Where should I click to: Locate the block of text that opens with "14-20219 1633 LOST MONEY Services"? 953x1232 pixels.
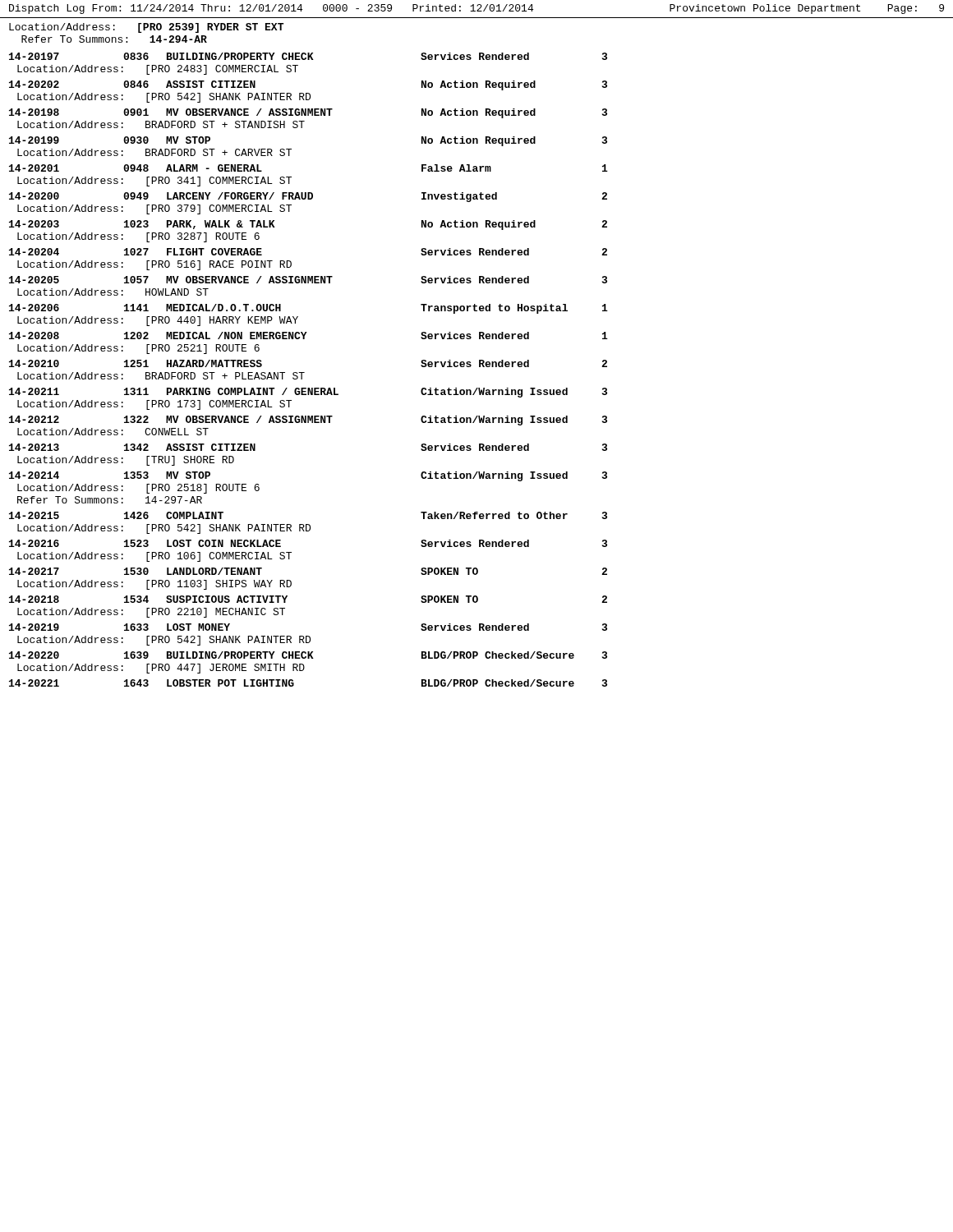coord(476,634)
